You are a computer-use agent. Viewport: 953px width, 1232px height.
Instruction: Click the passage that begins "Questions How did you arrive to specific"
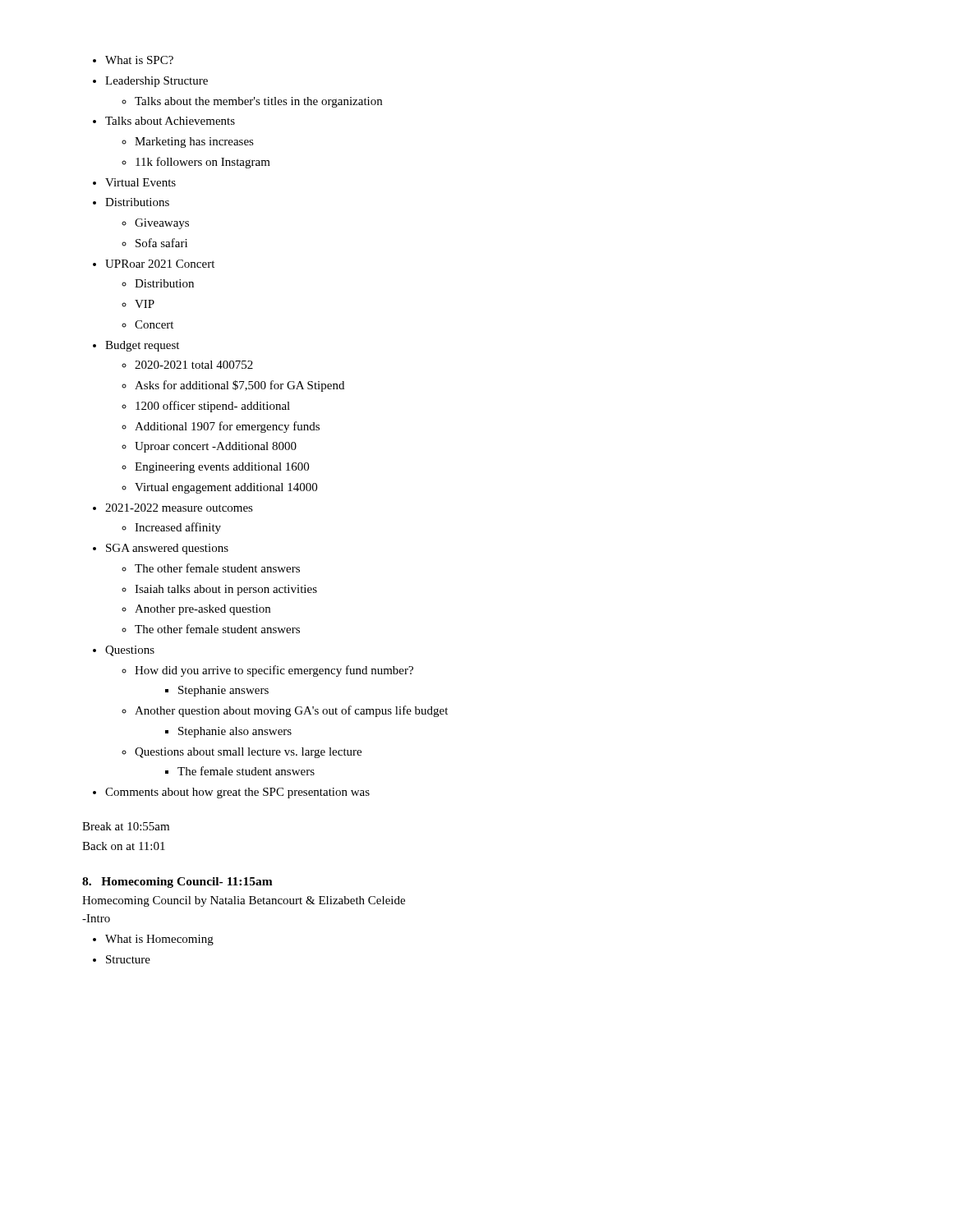[130, 651]
